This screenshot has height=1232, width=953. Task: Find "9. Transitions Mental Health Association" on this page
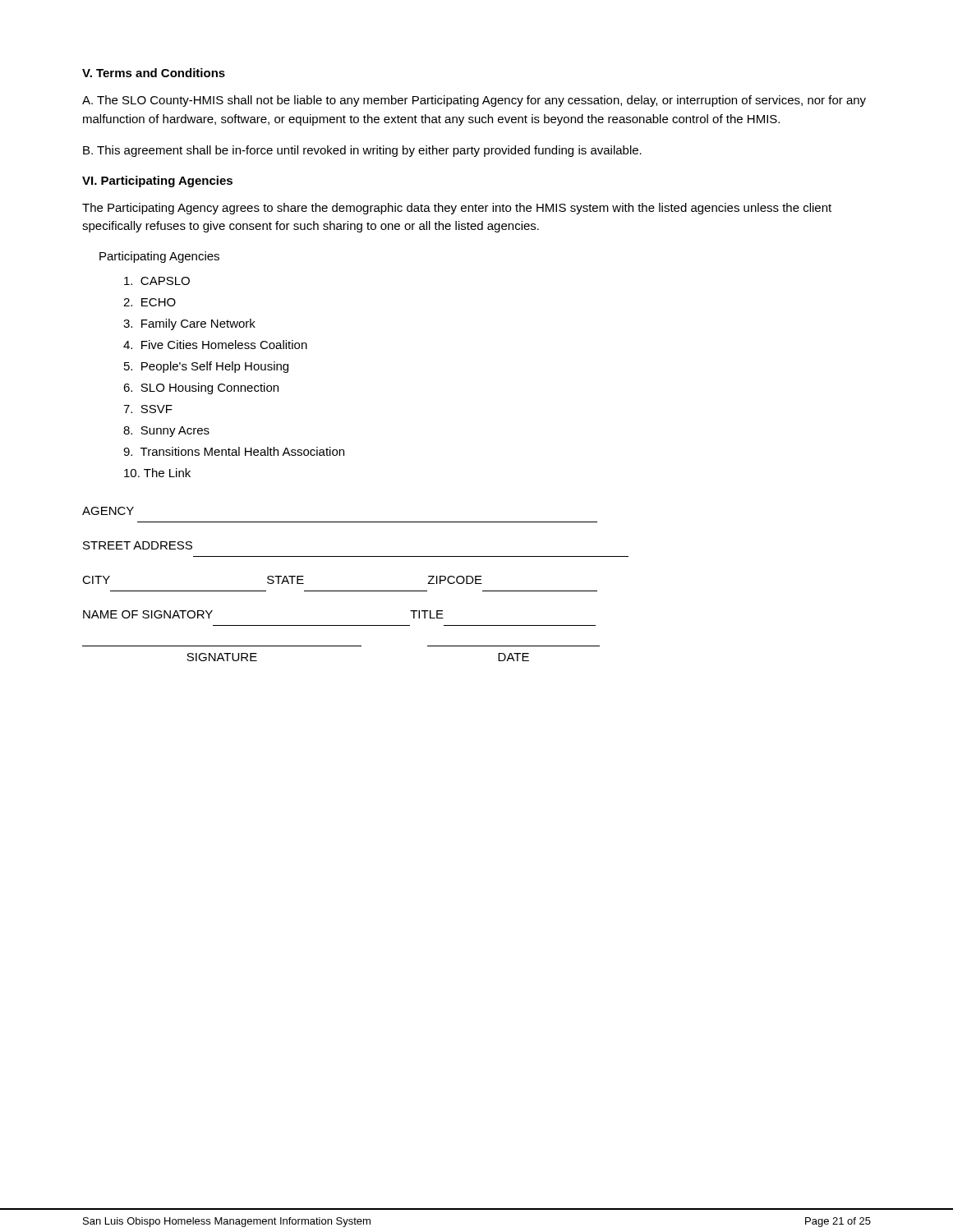pos(234,451)
